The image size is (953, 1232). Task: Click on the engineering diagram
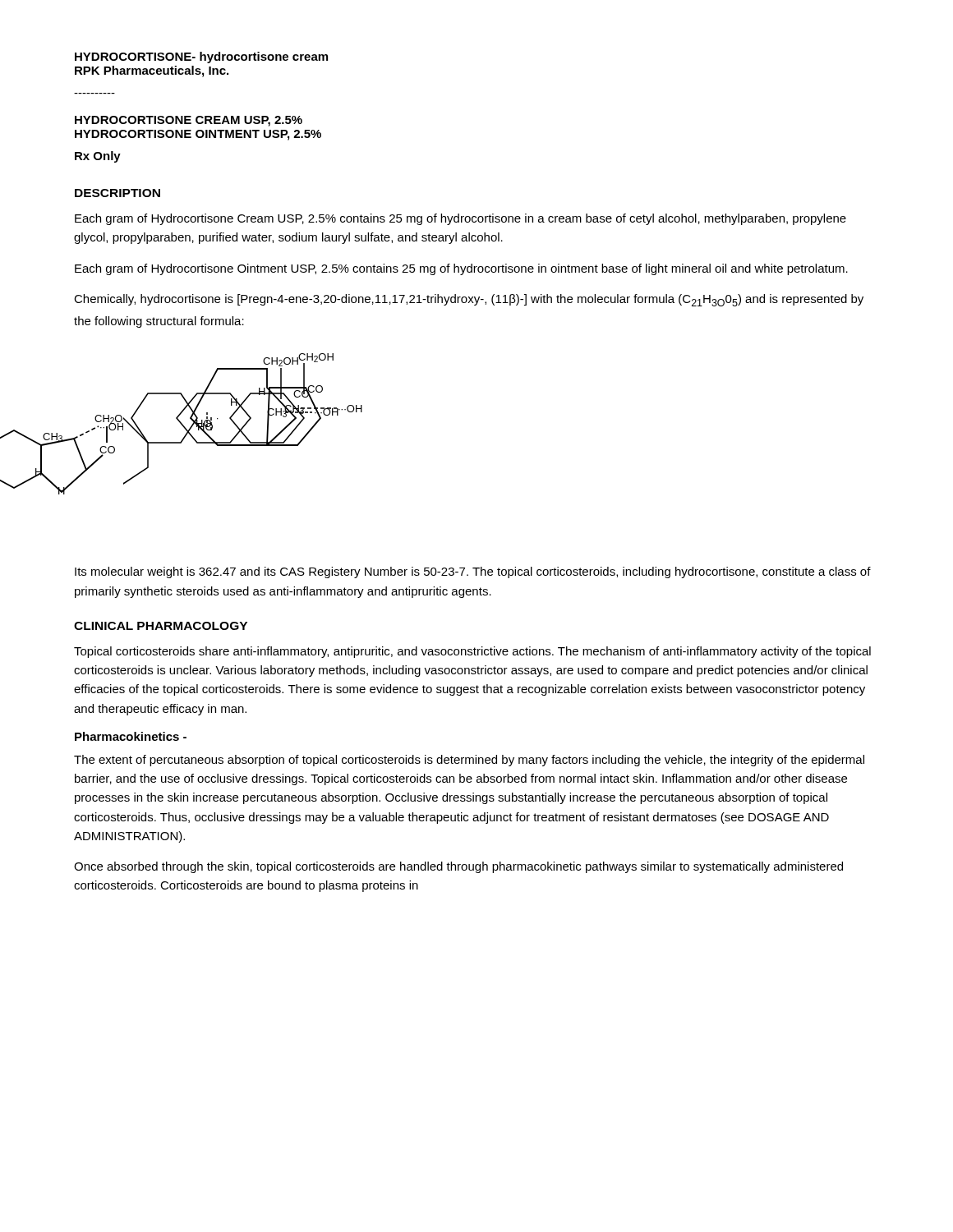click(x=476, y=443)
